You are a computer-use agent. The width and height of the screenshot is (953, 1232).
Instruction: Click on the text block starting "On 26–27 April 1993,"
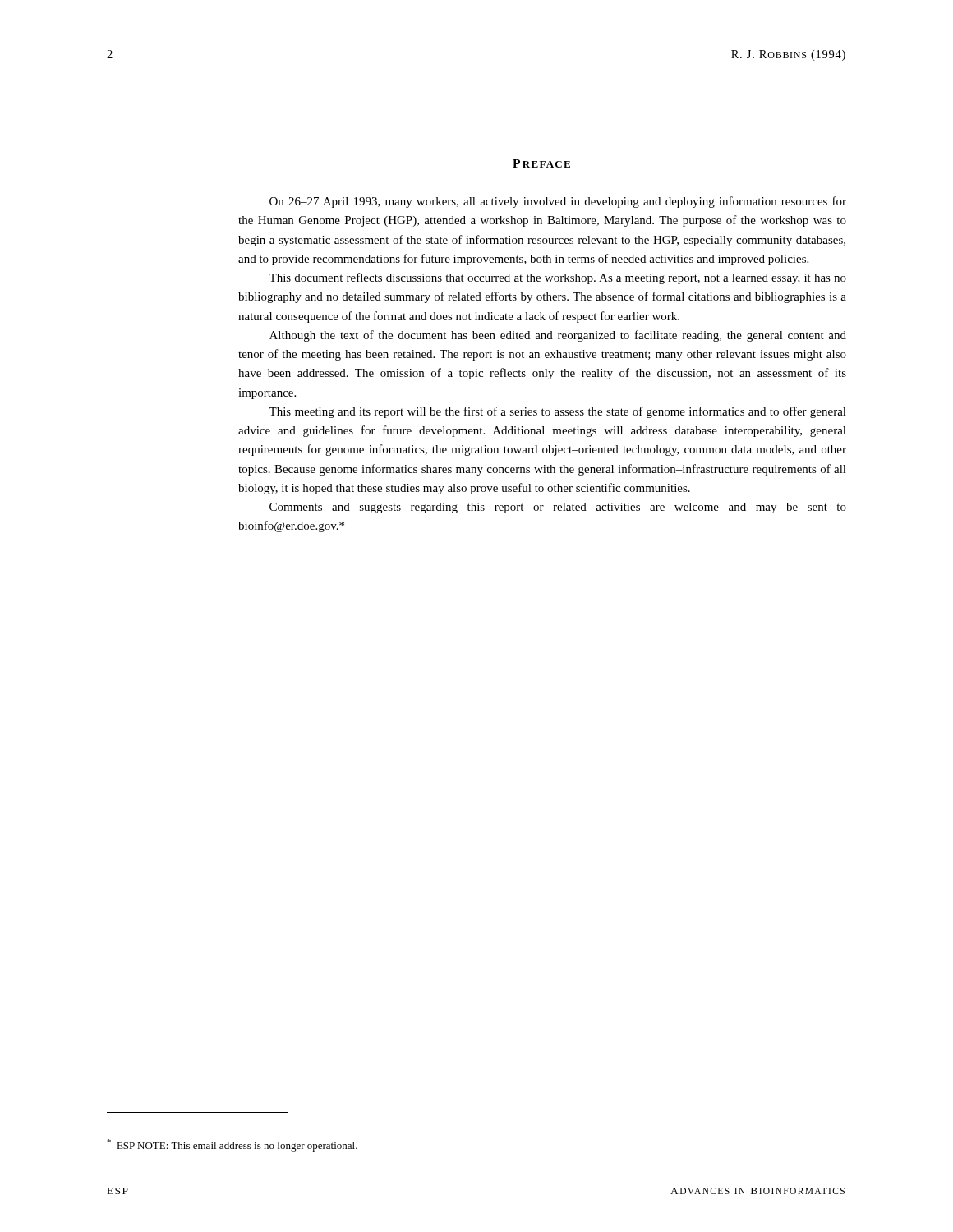click(542, 364)
